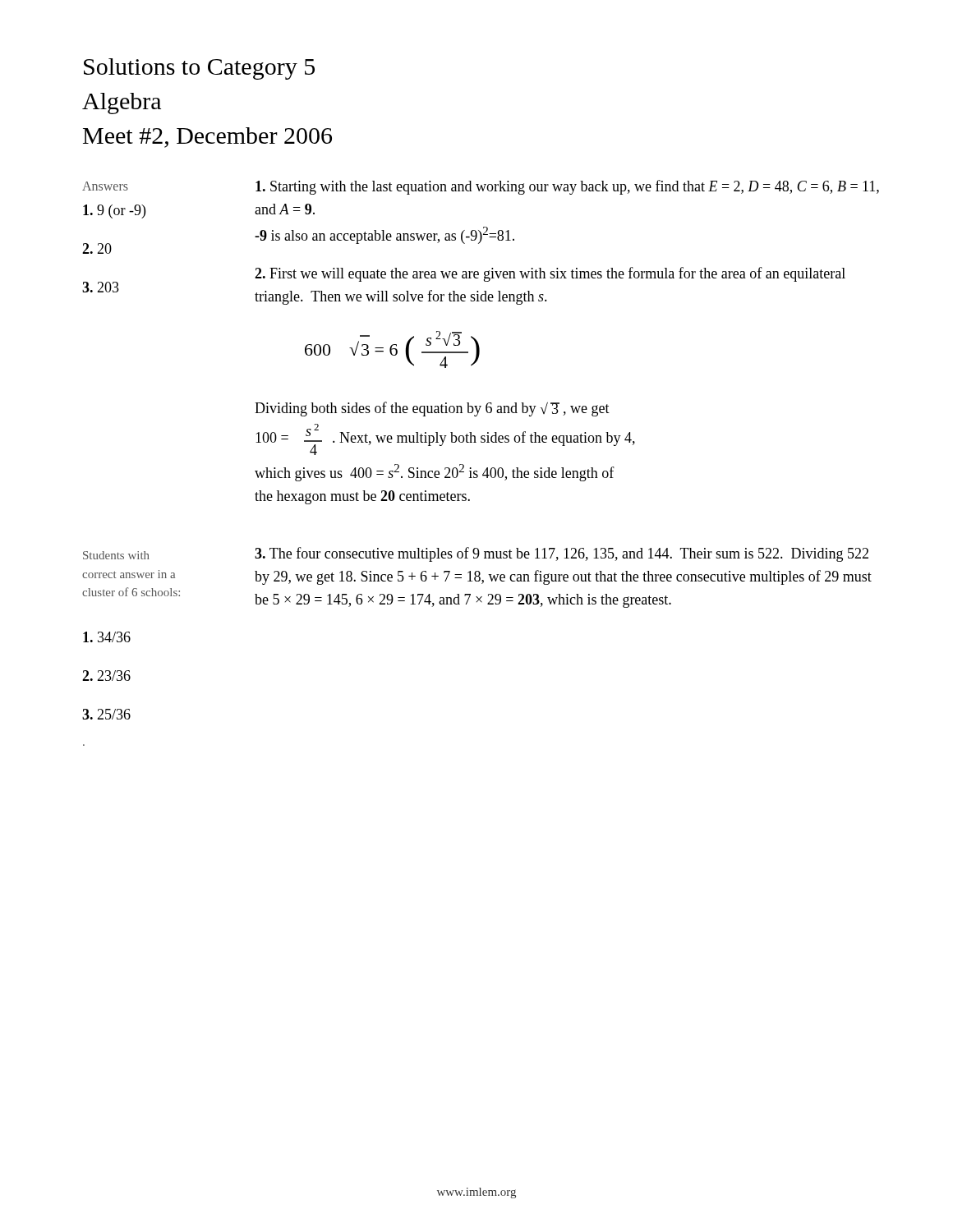The image size is (953, 1232).
Task: Select the text block that reads "Dividing both sides of the equation by"
Action: click(445, 452)
